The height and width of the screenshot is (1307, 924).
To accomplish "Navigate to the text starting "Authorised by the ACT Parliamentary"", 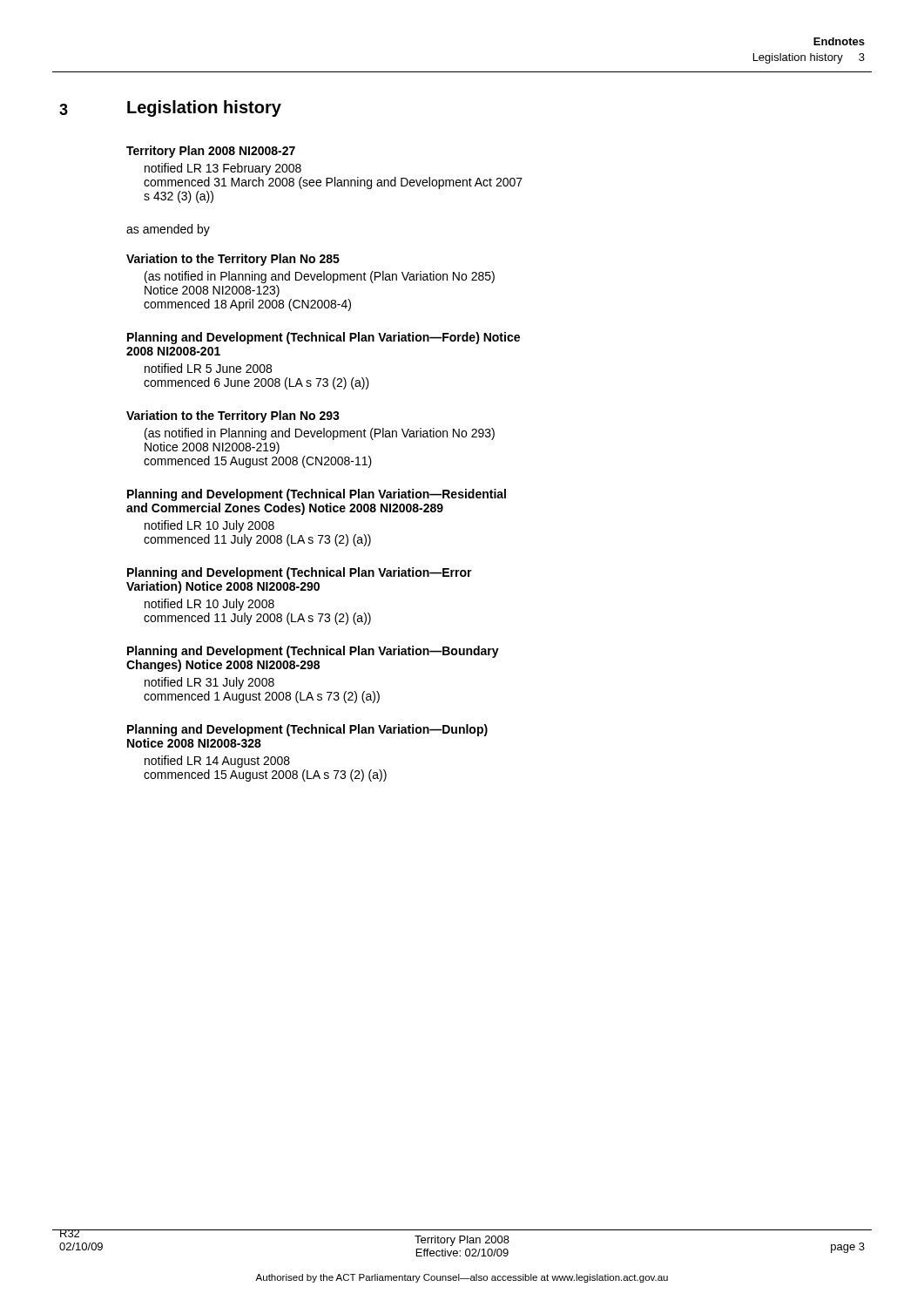I will pyautogui.click(x=462, y=1277).
